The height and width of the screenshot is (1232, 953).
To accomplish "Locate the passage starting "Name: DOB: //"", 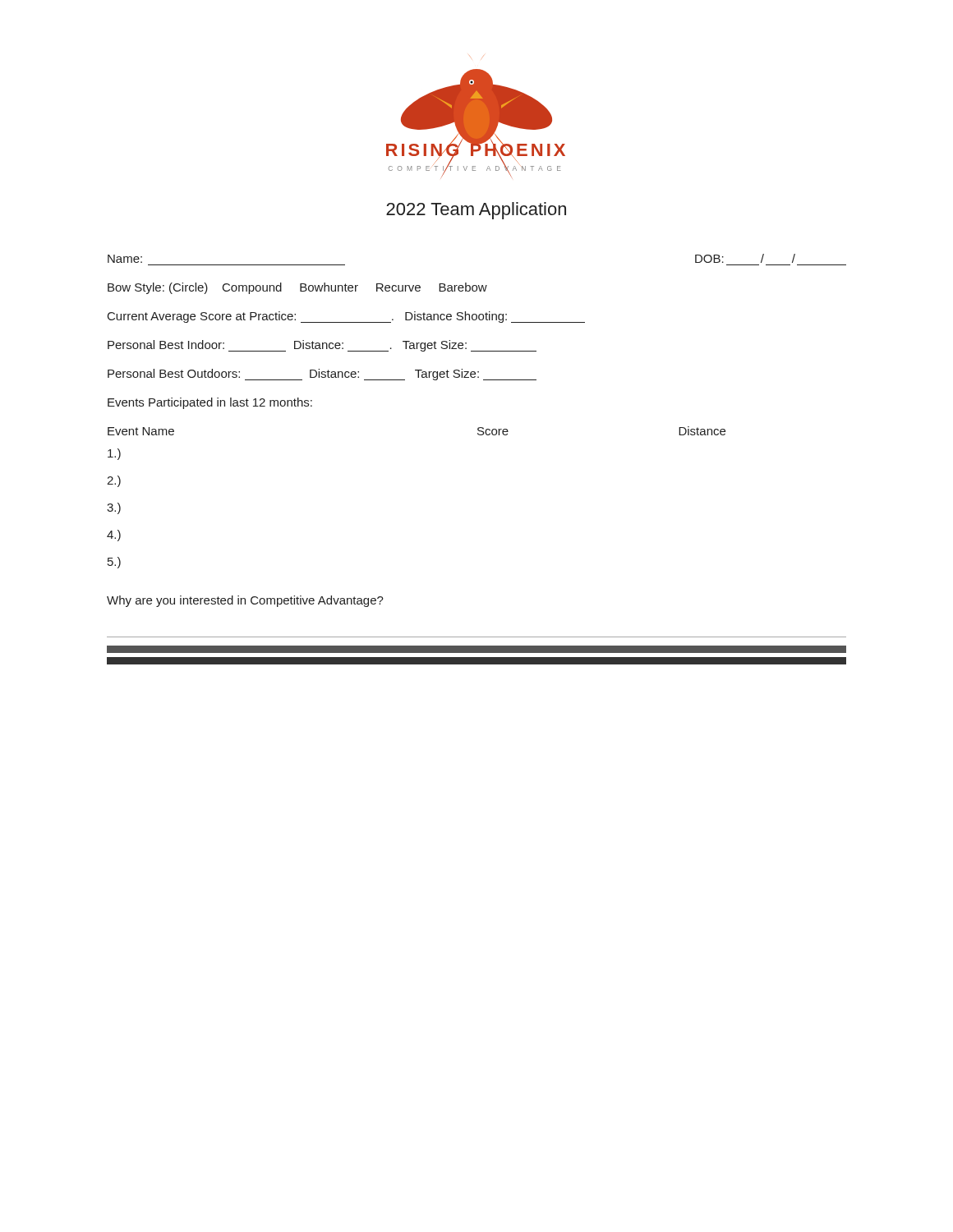I will (x=128, y=258).
